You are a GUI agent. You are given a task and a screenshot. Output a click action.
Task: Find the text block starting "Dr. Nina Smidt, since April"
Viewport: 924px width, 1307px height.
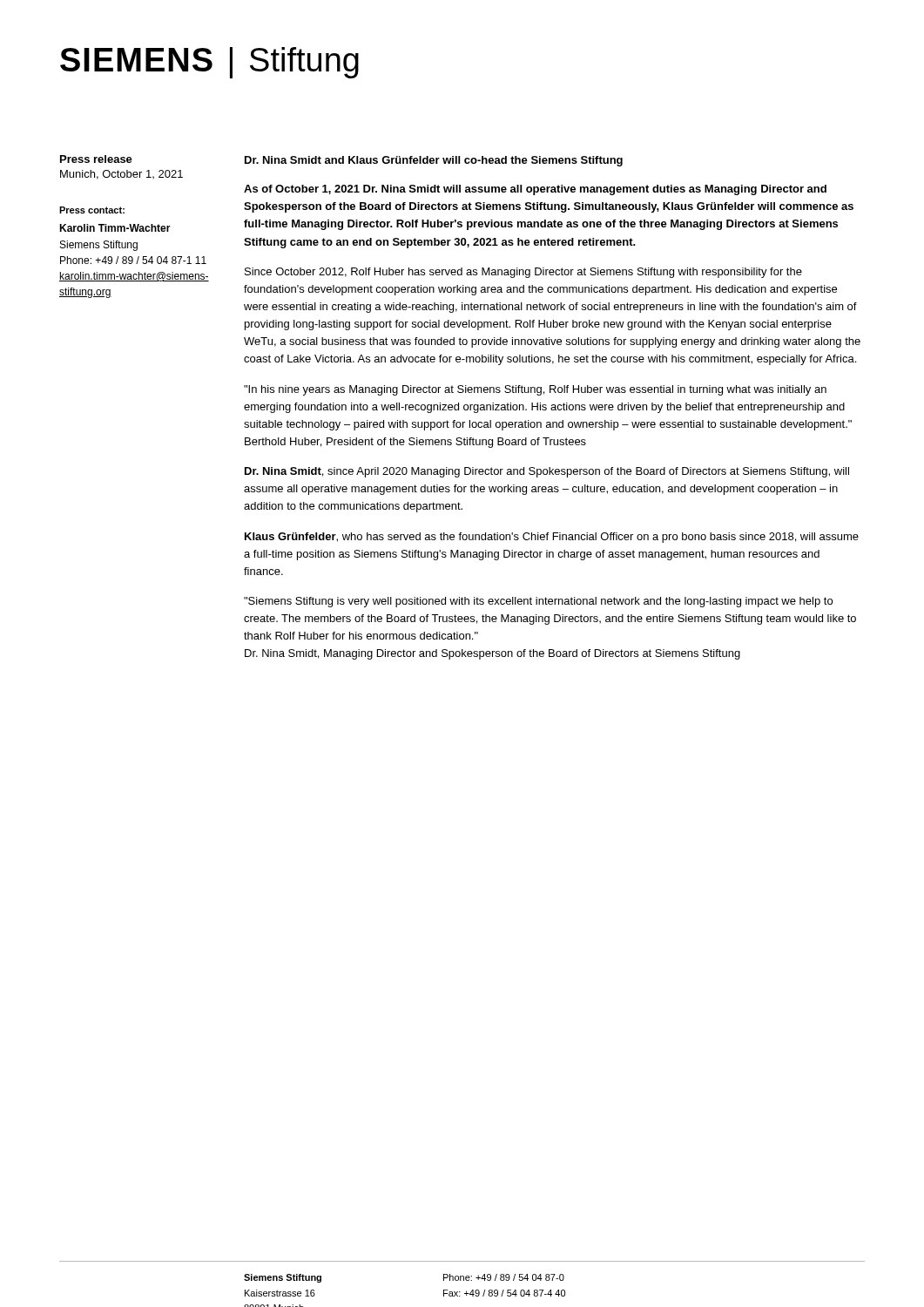pyautogui.click(x=547, y=489)
